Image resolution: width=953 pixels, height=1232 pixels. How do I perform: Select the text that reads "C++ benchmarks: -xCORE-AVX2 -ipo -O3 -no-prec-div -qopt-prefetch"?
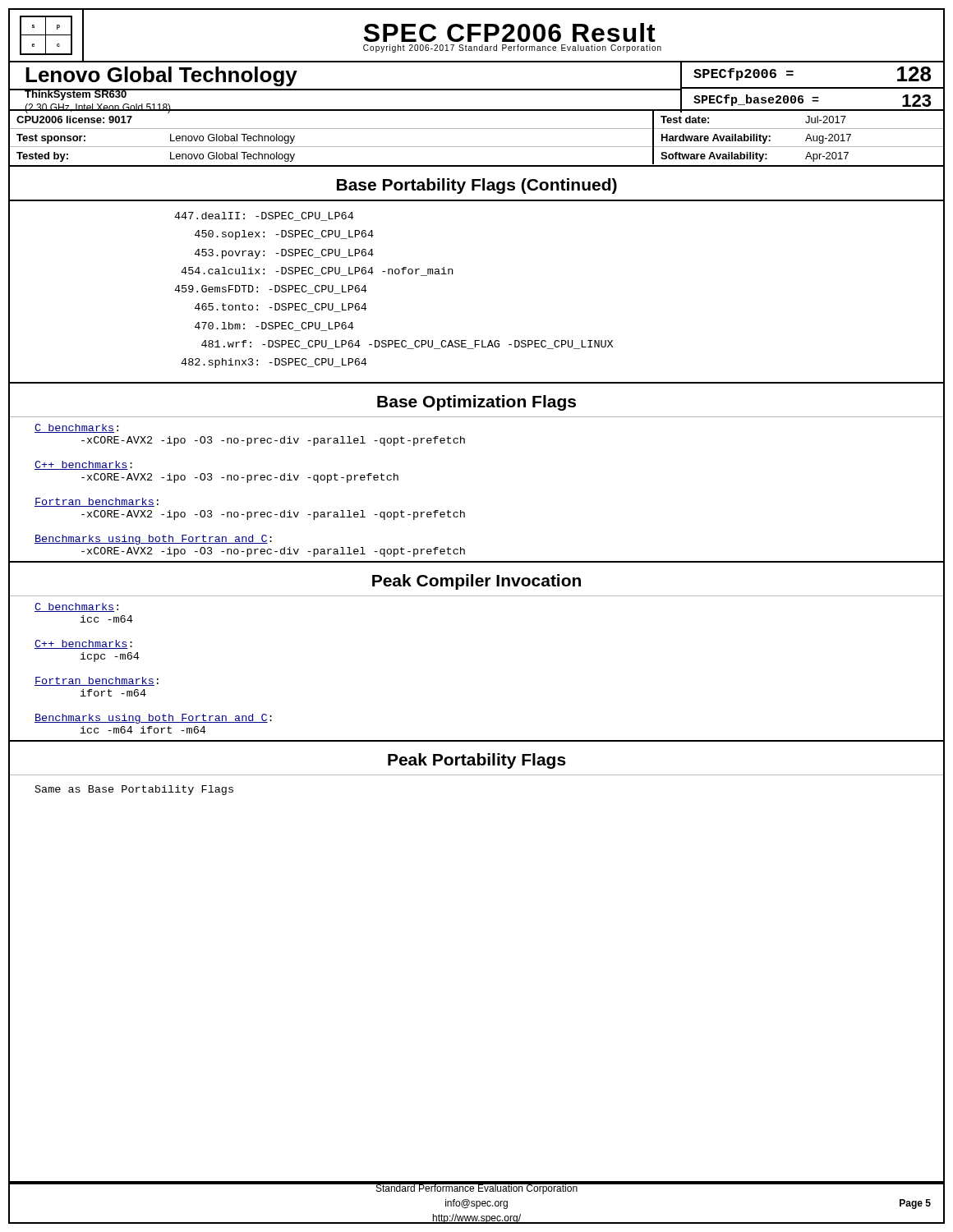(217, 472)
